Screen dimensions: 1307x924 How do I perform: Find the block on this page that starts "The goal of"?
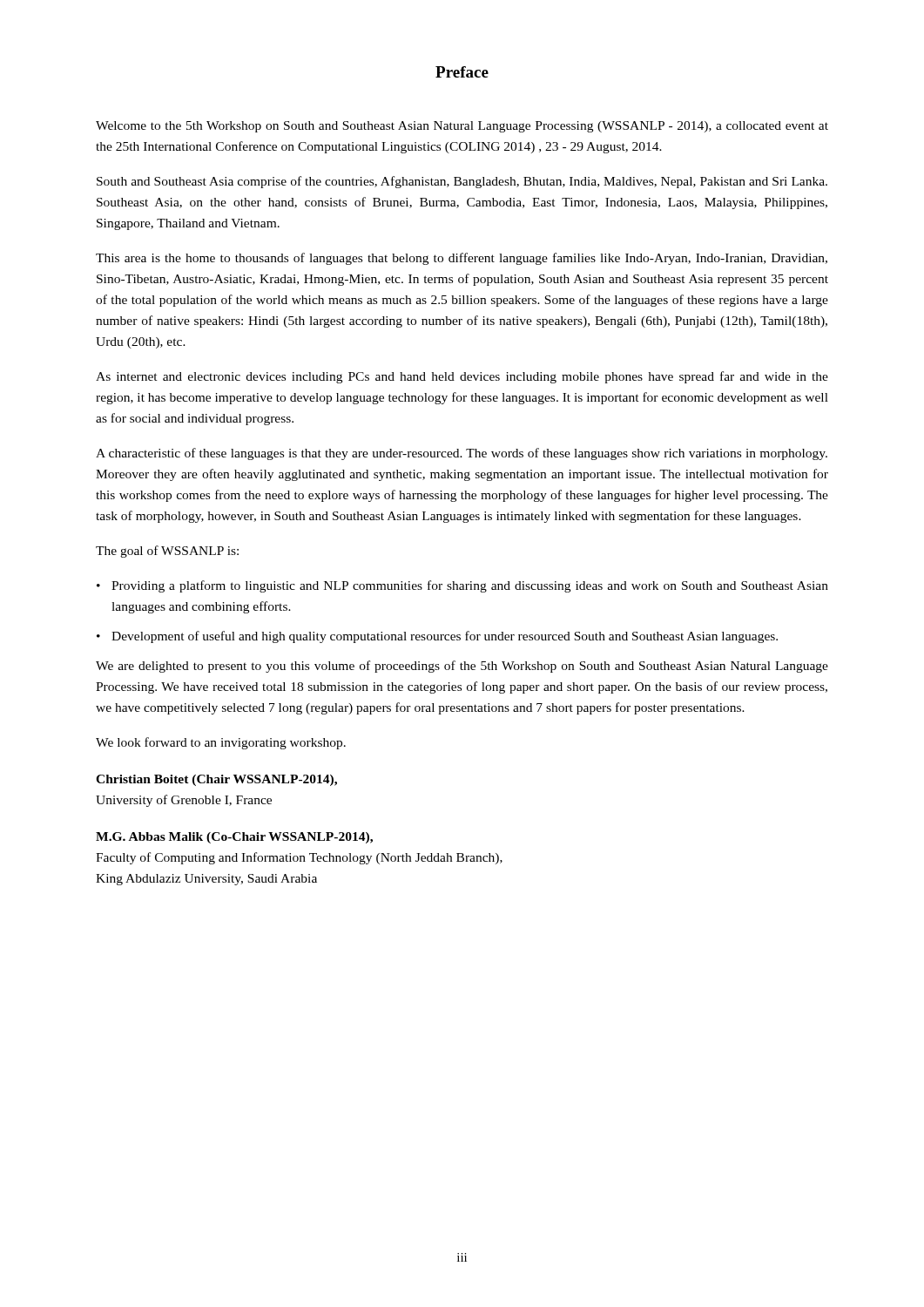click(168, 550)
